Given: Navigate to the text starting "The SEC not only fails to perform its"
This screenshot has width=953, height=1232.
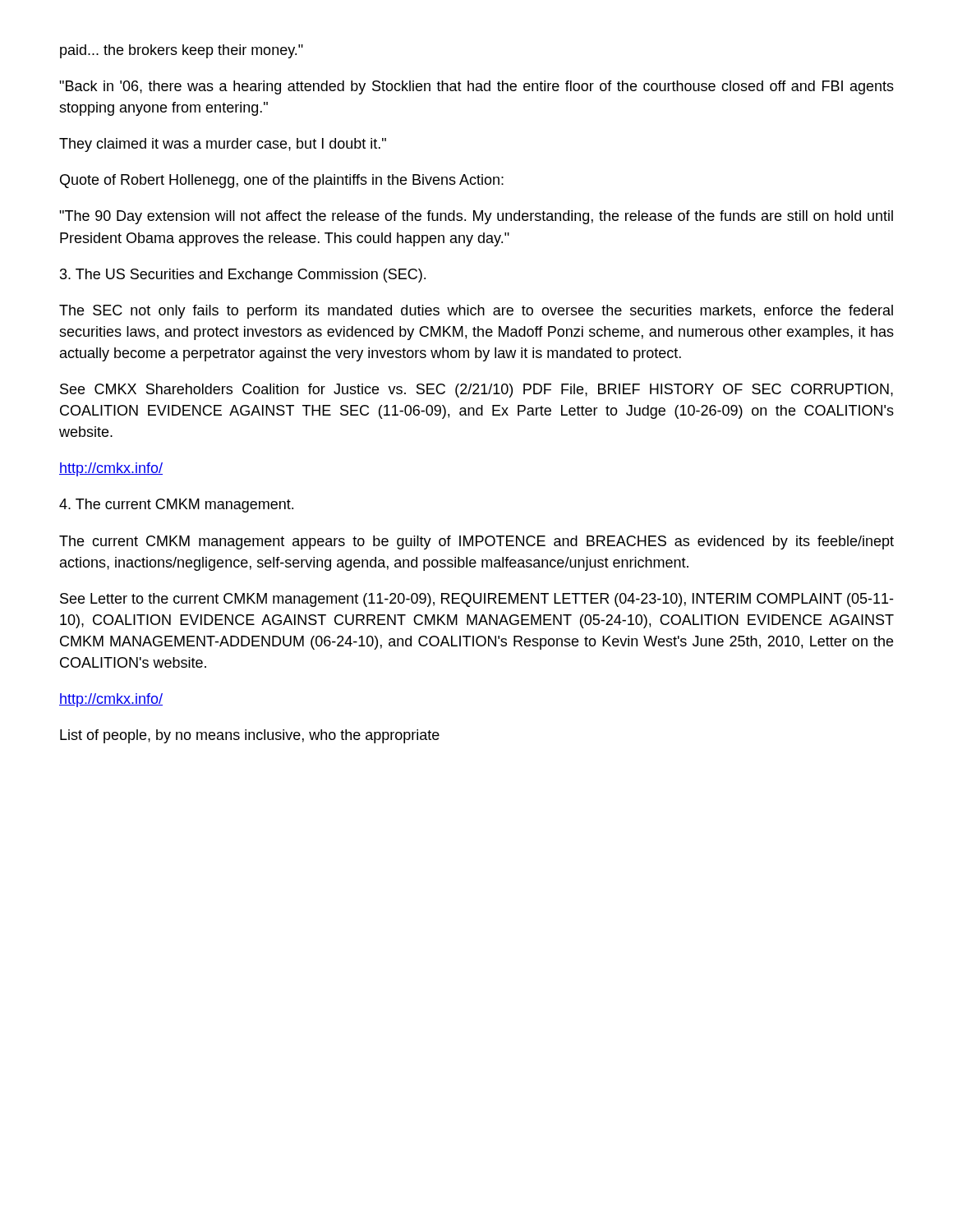Looking at the screenshot, I should pyautogui.click(x=476, y=332).
